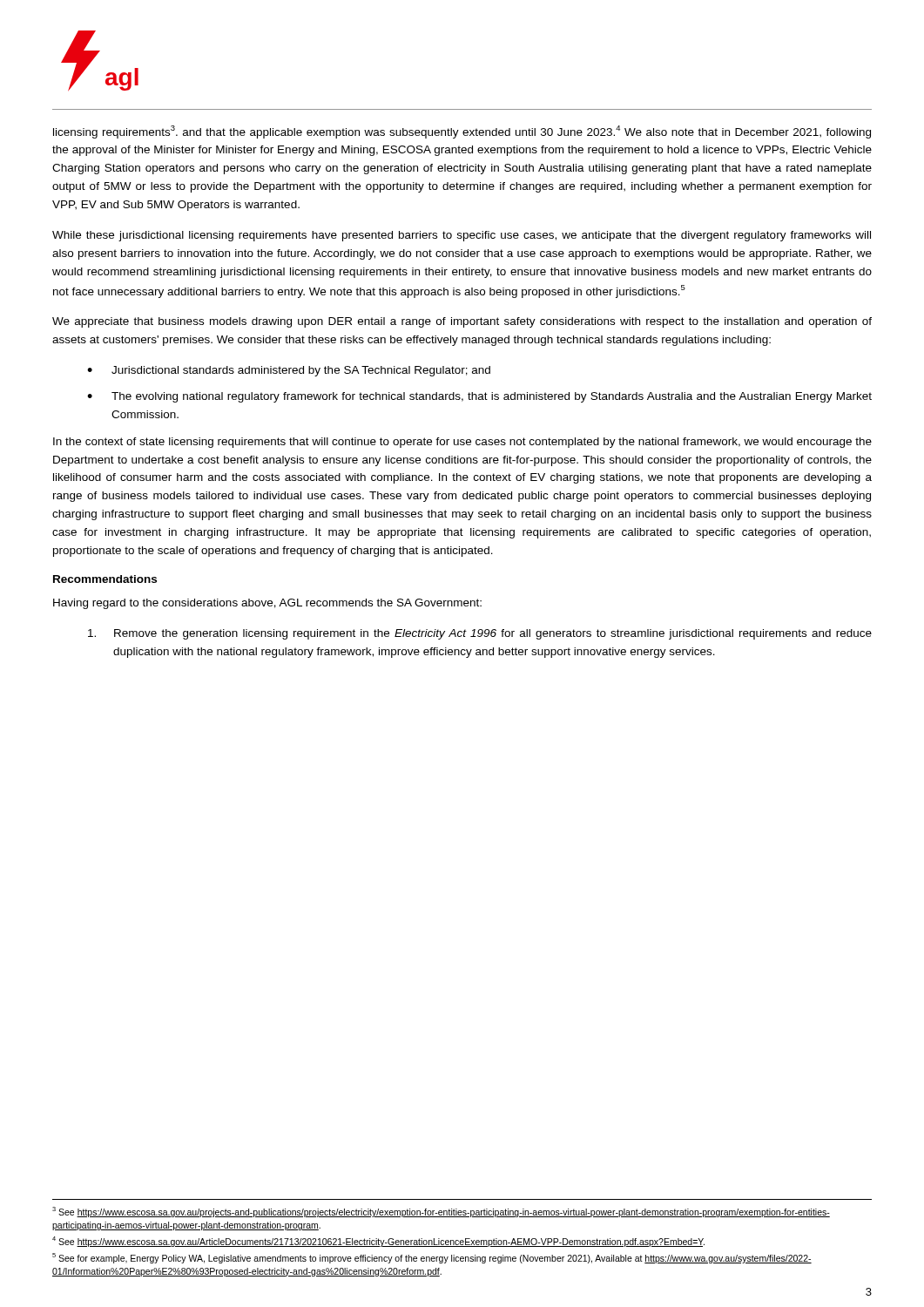The image size is (924, 1307).
Task: Point to the block beginning "licensing requirements3. and"
Action: [462, 167]
